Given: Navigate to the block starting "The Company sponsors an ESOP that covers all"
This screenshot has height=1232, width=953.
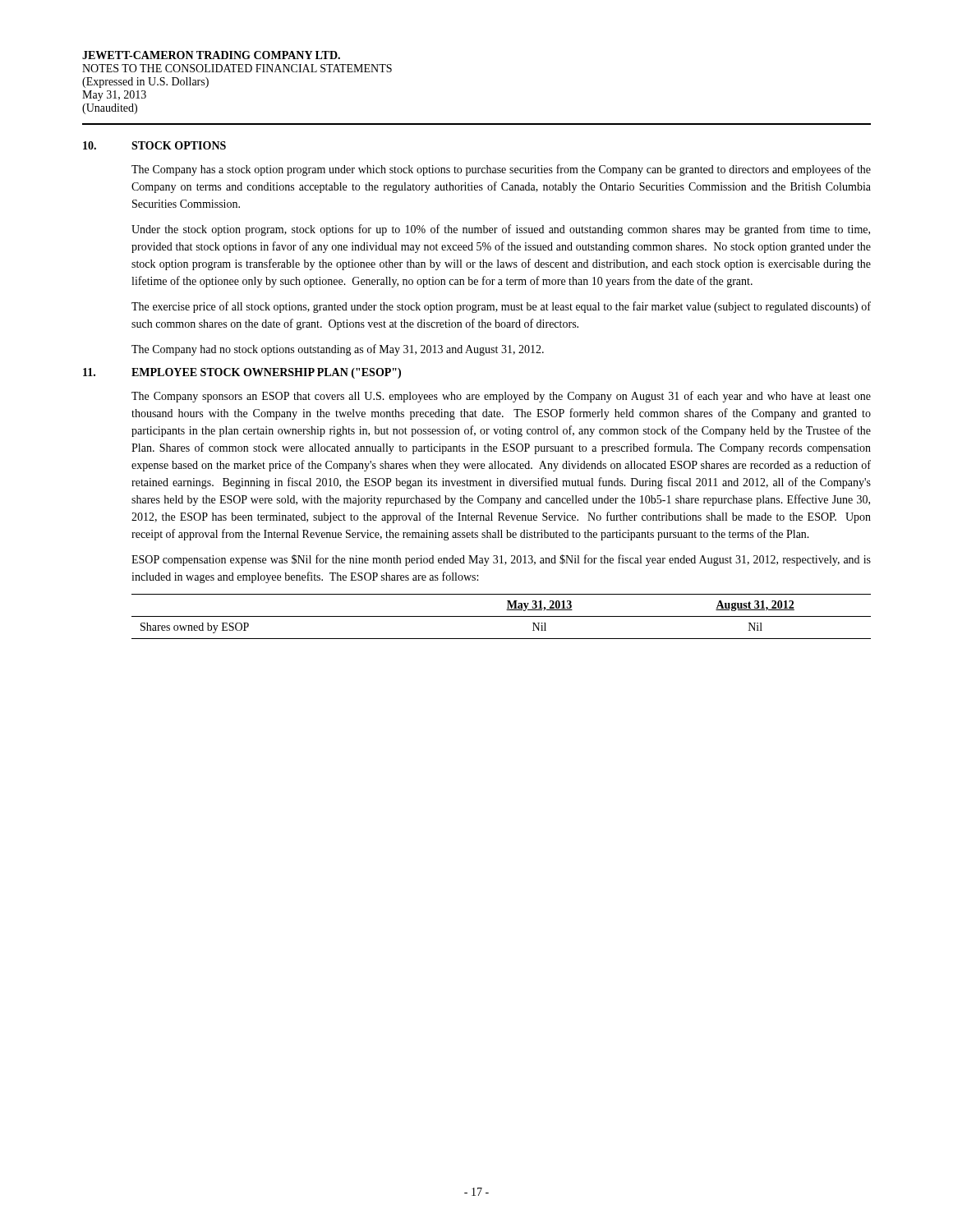Looking at the screenshot, I should point(501,465).
